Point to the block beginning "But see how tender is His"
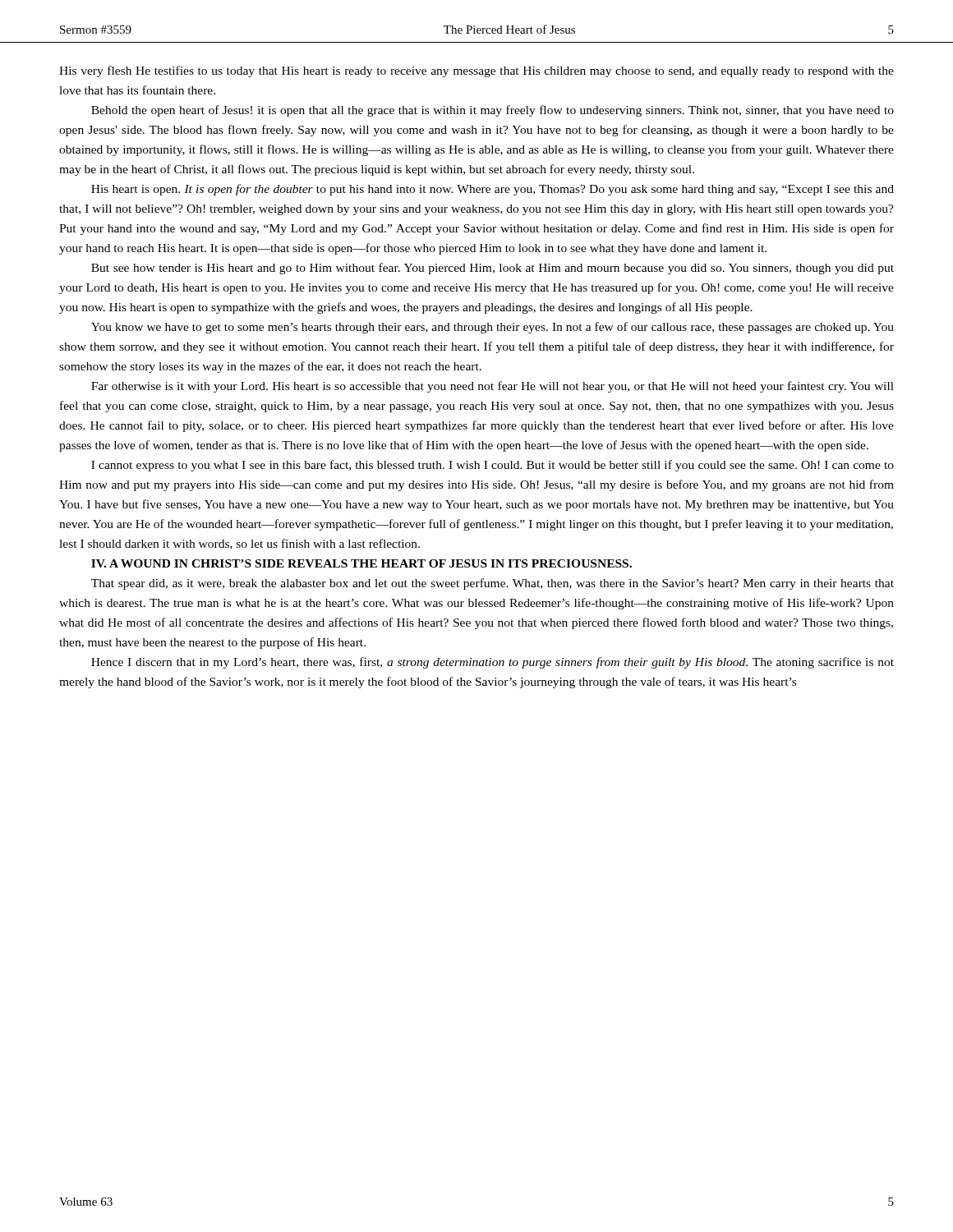 476,287
